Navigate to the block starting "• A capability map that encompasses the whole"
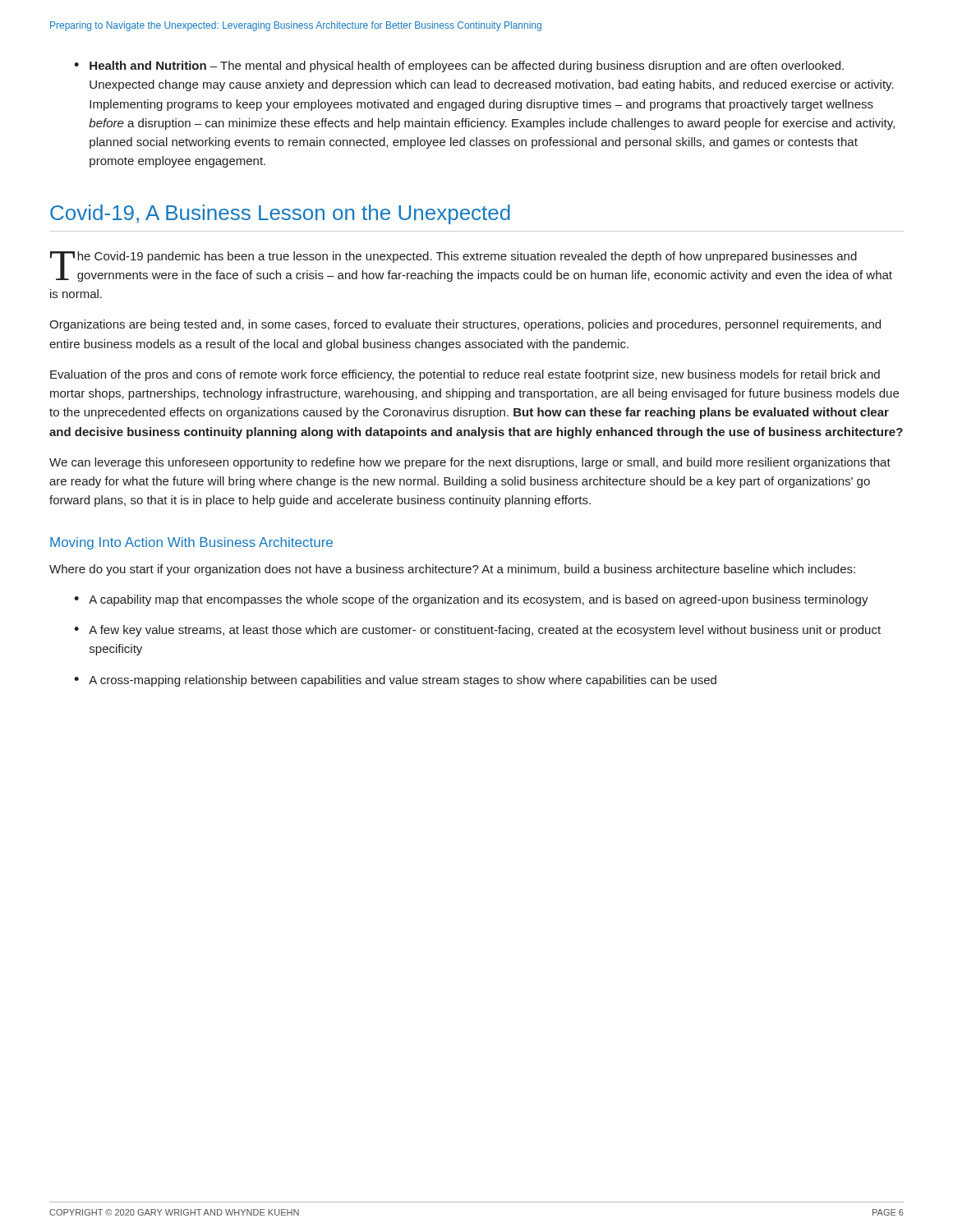 pos(471,599)
